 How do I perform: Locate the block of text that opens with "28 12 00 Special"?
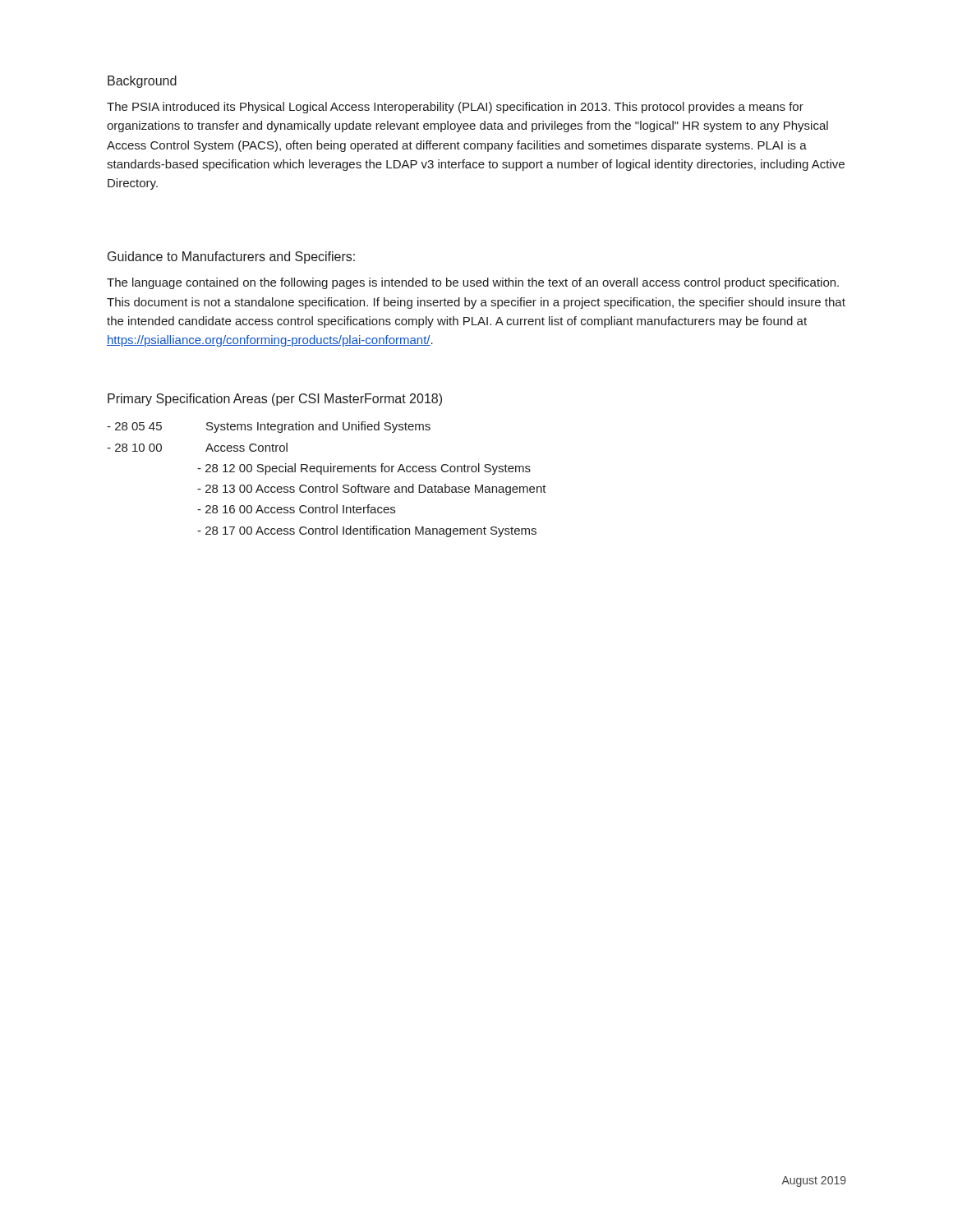[x=364, y=468]
